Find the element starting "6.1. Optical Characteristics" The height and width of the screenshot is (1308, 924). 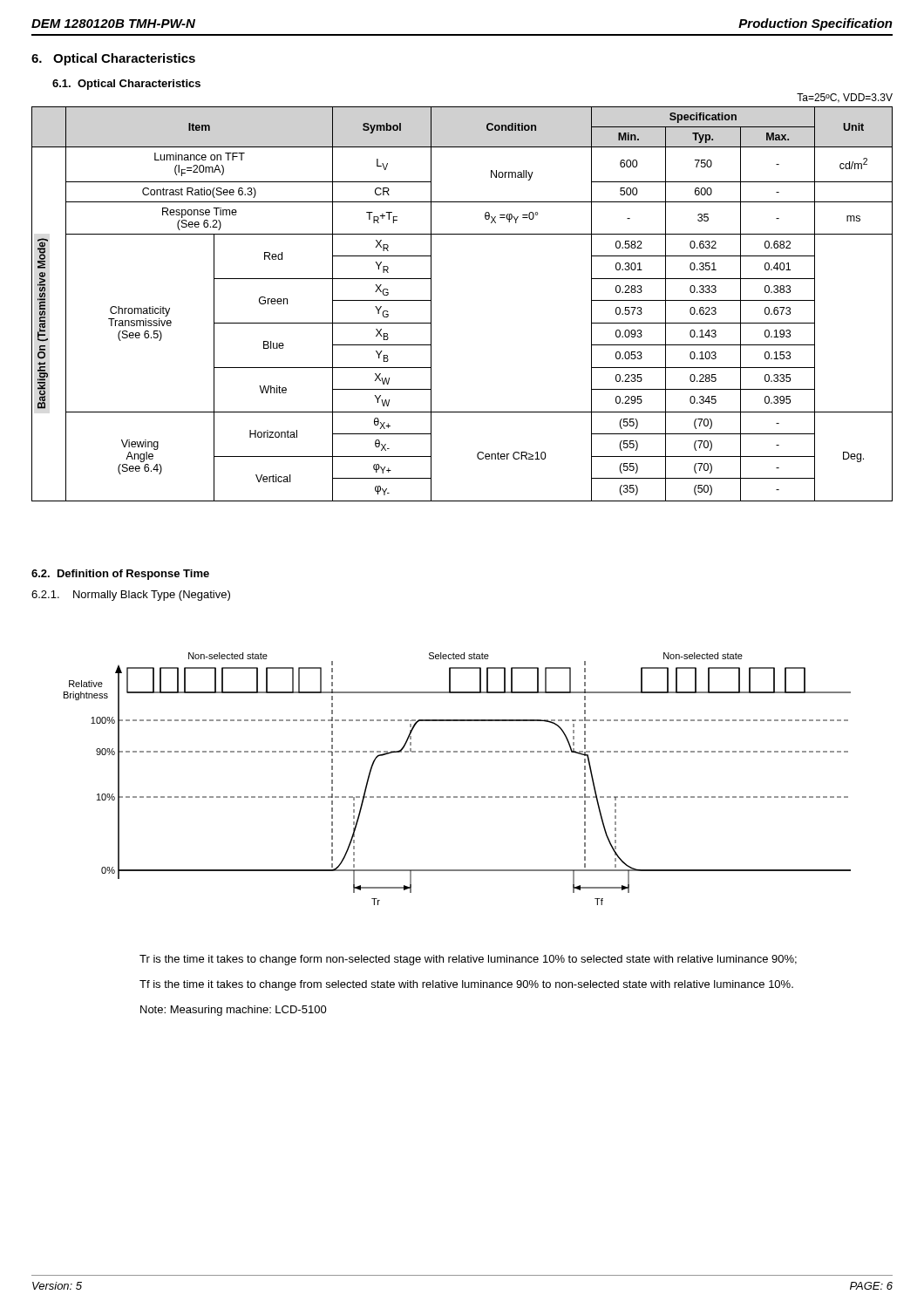[127, 83]
